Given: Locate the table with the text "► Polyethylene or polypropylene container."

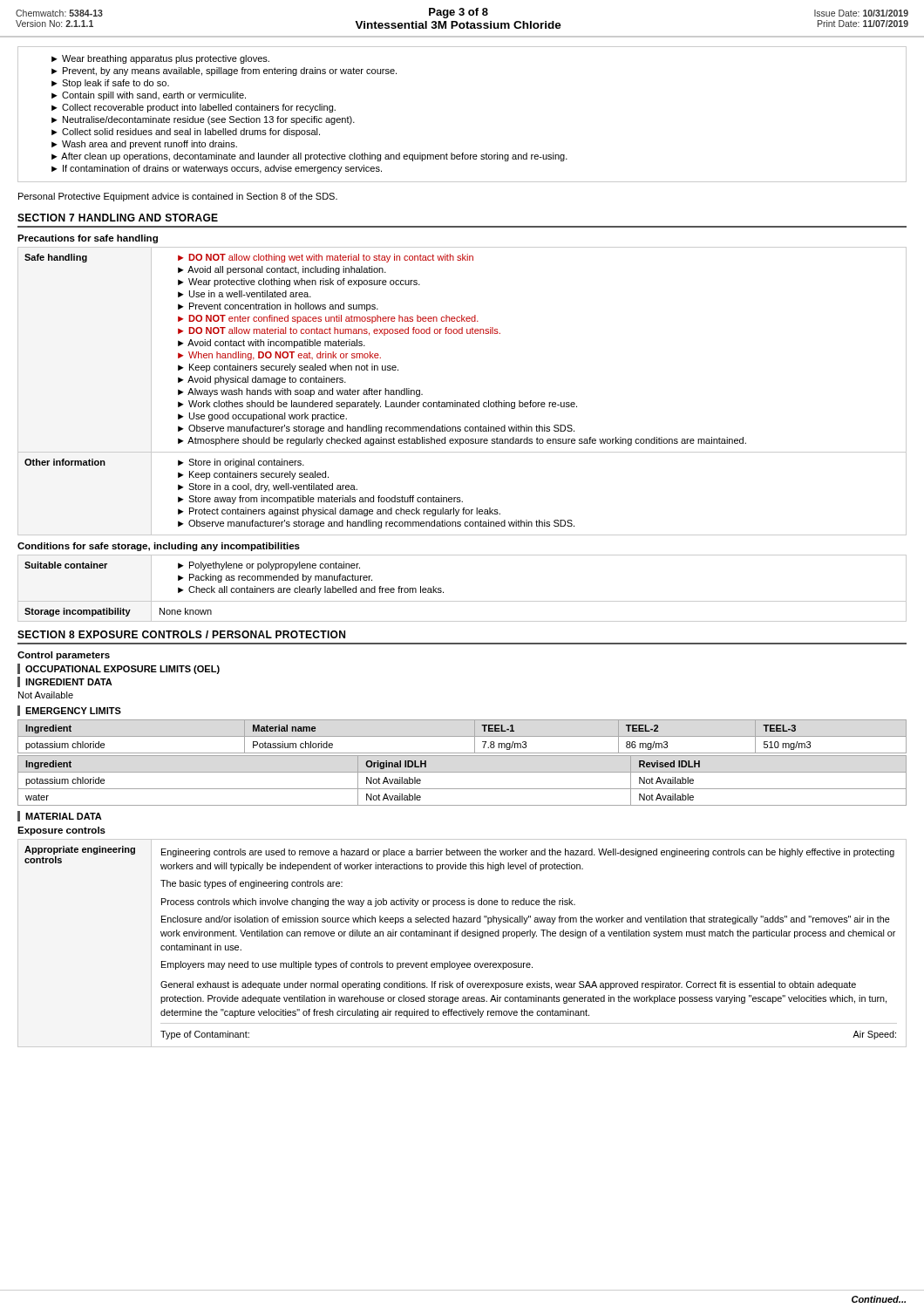Looking at the screenshot, I should [x=462, y=588].
